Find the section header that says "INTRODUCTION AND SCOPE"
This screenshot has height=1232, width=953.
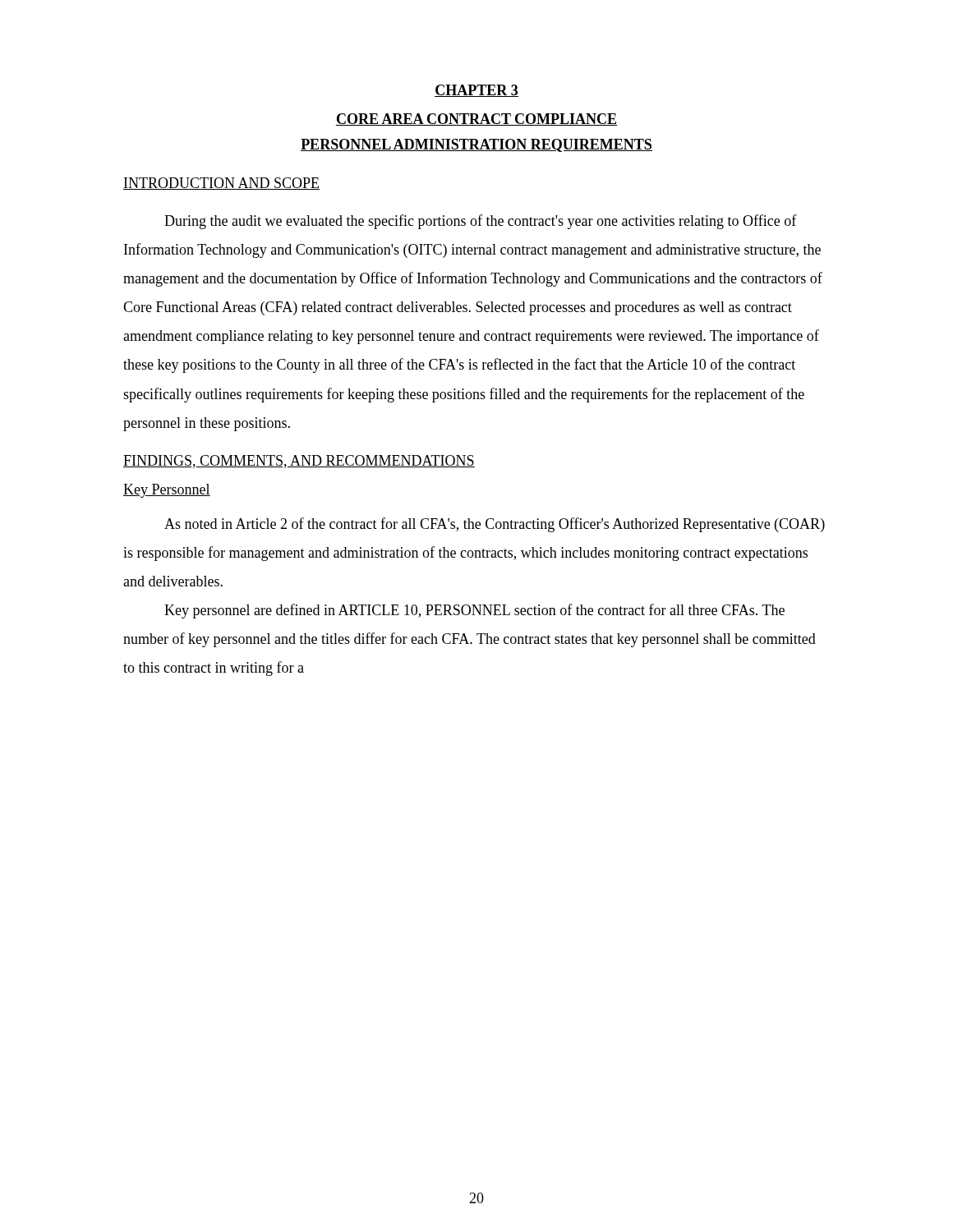[221, 183]
